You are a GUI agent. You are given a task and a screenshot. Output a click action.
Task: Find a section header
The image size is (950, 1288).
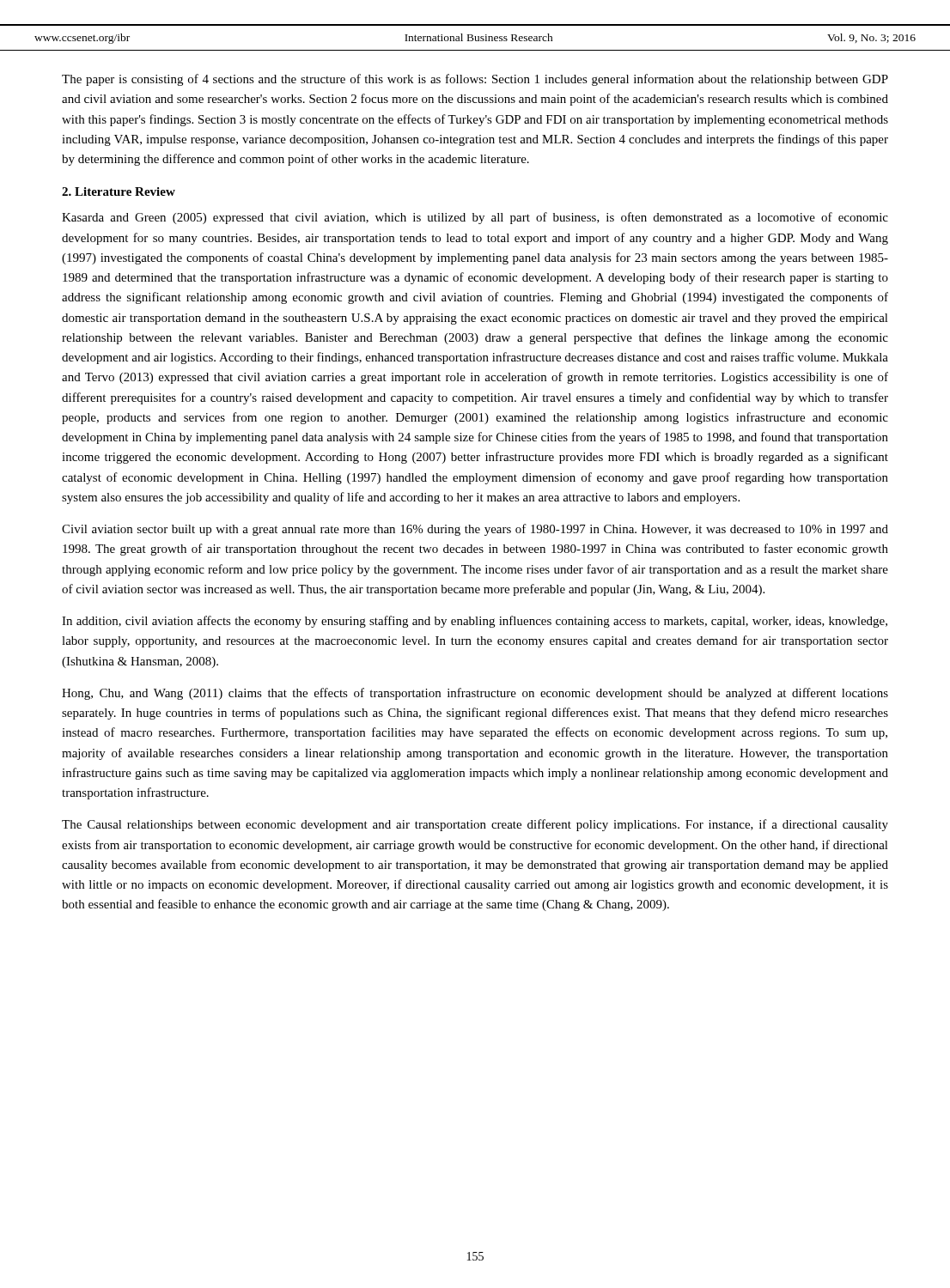click(x=118, y=192)
